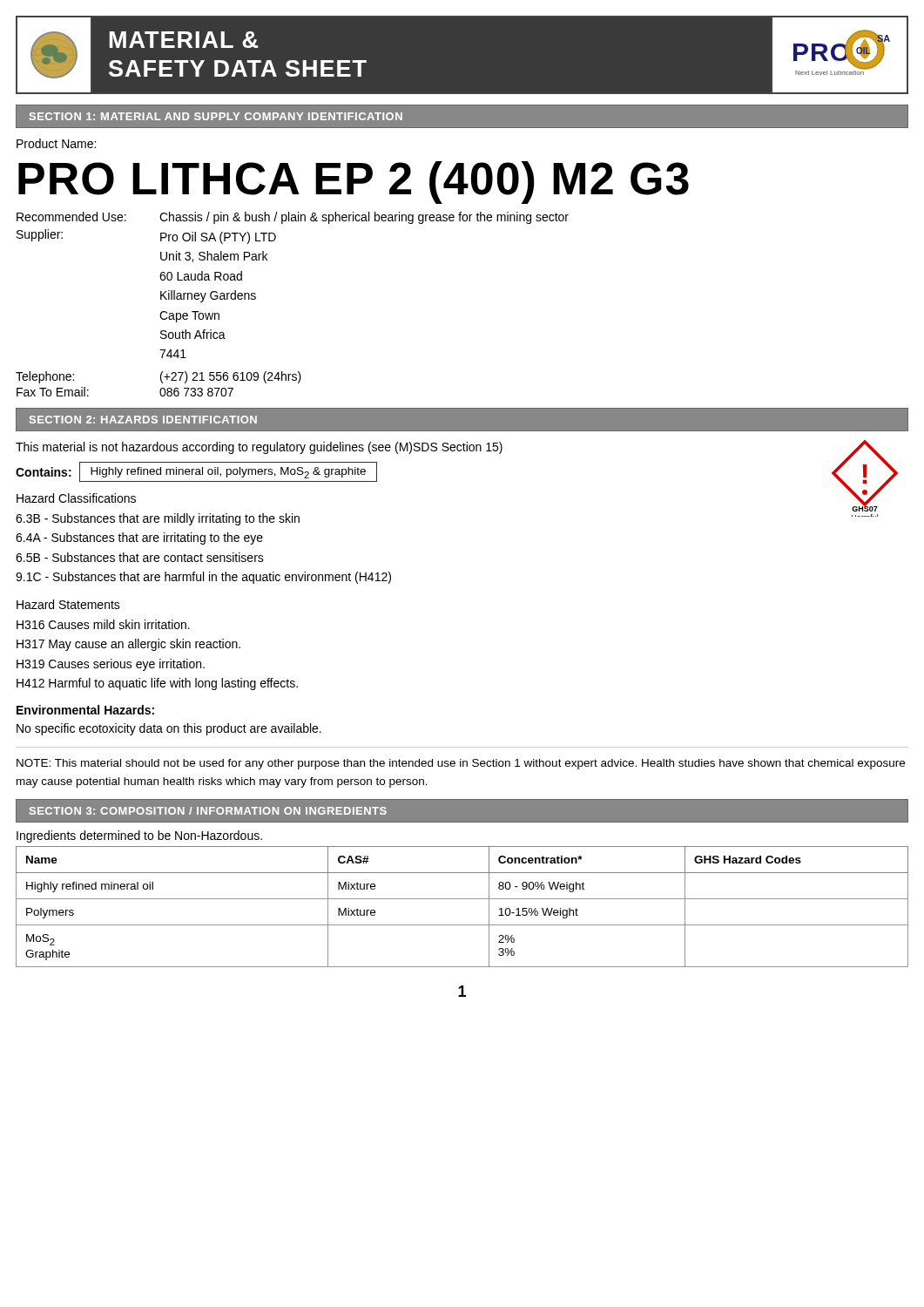
Task: Locate the element starting "Telephone: (+27) 21 556 6109 (24hrs)"
Action: pyautogui.click(x=159, y=376)
